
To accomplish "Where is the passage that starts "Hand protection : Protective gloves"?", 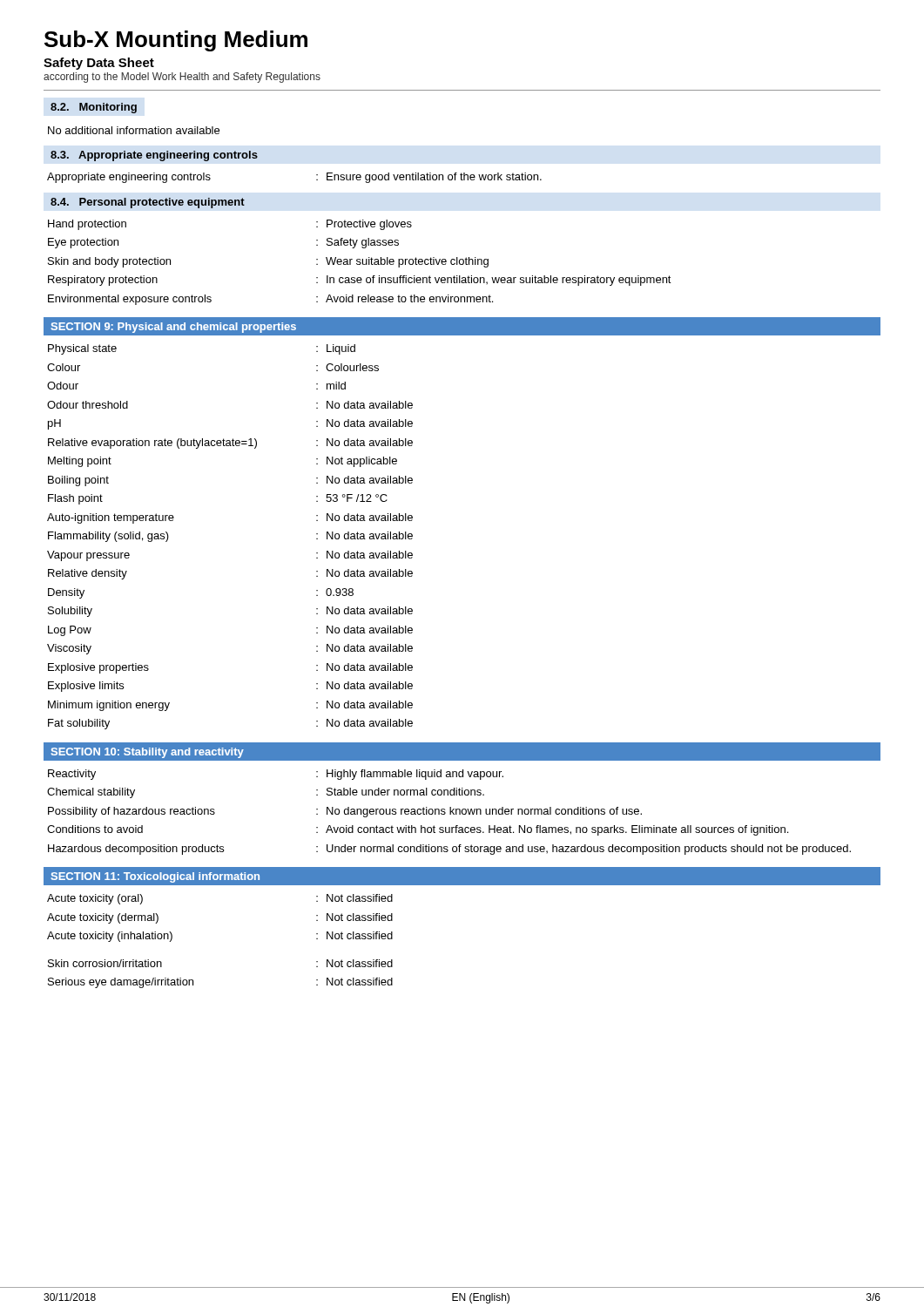I will point(462,261).
